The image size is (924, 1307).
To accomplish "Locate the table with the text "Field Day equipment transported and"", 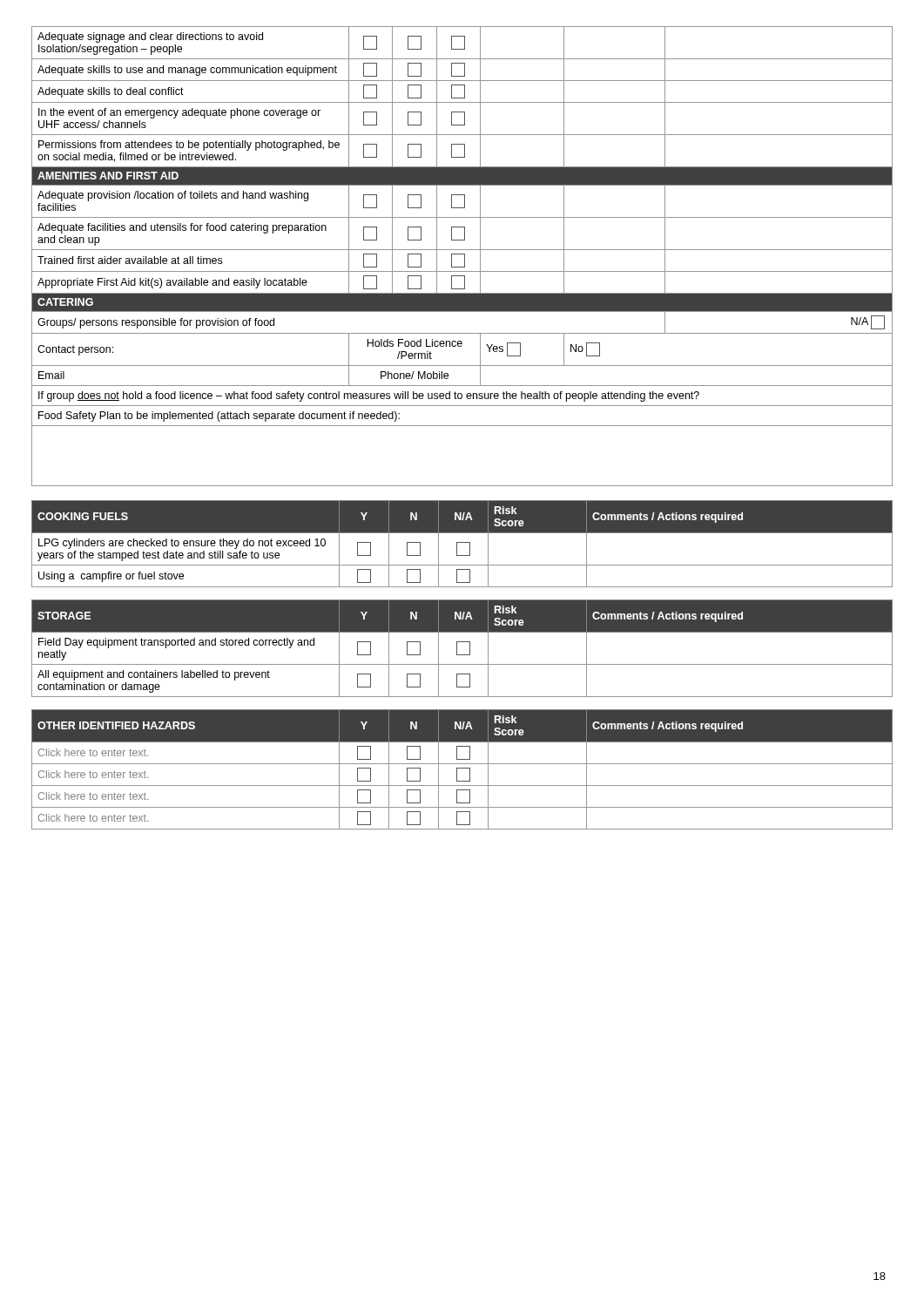I will (x=462, y=648).
